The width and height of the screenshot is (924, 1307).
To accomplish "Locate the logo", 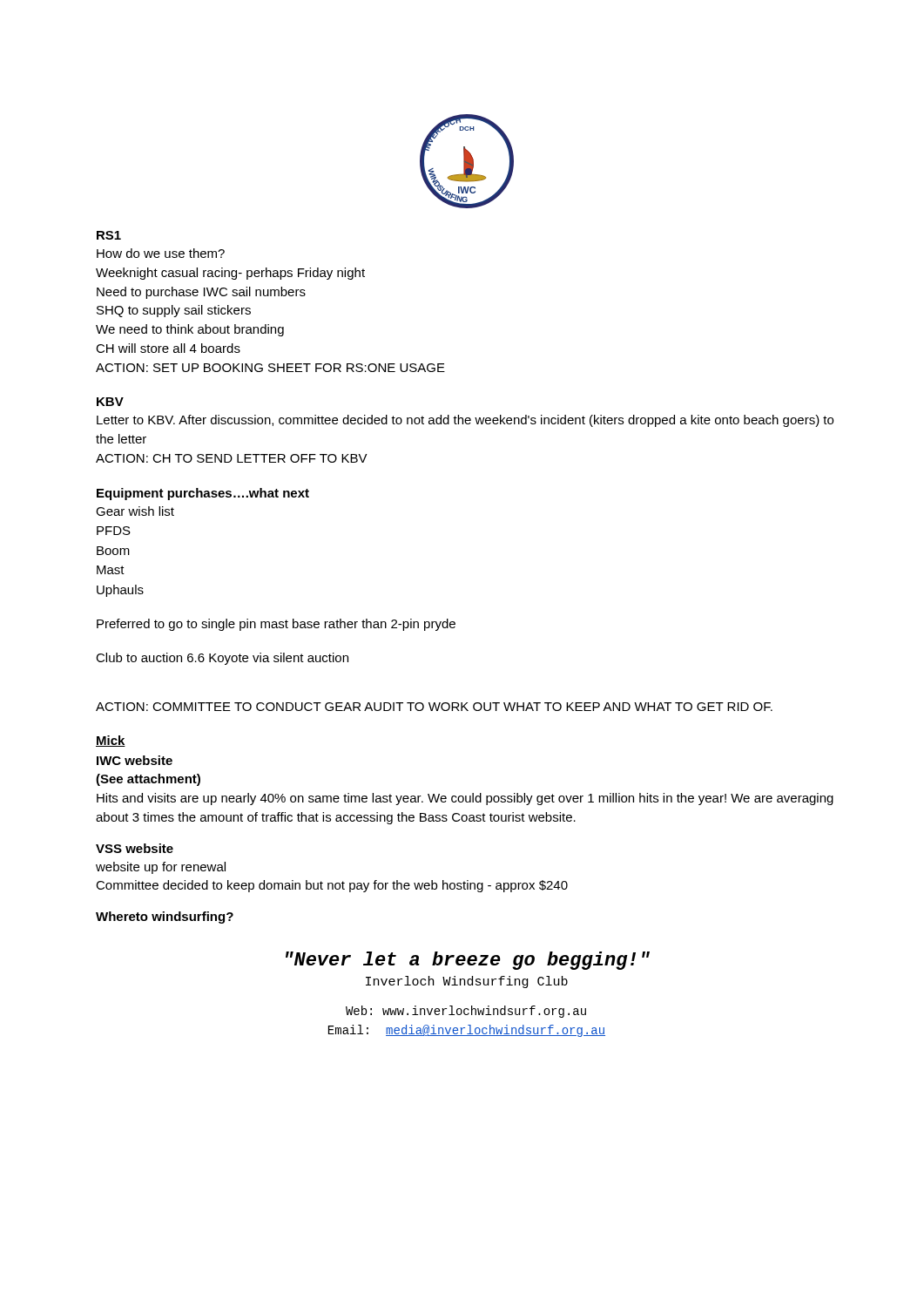I will tap(466, 163).
